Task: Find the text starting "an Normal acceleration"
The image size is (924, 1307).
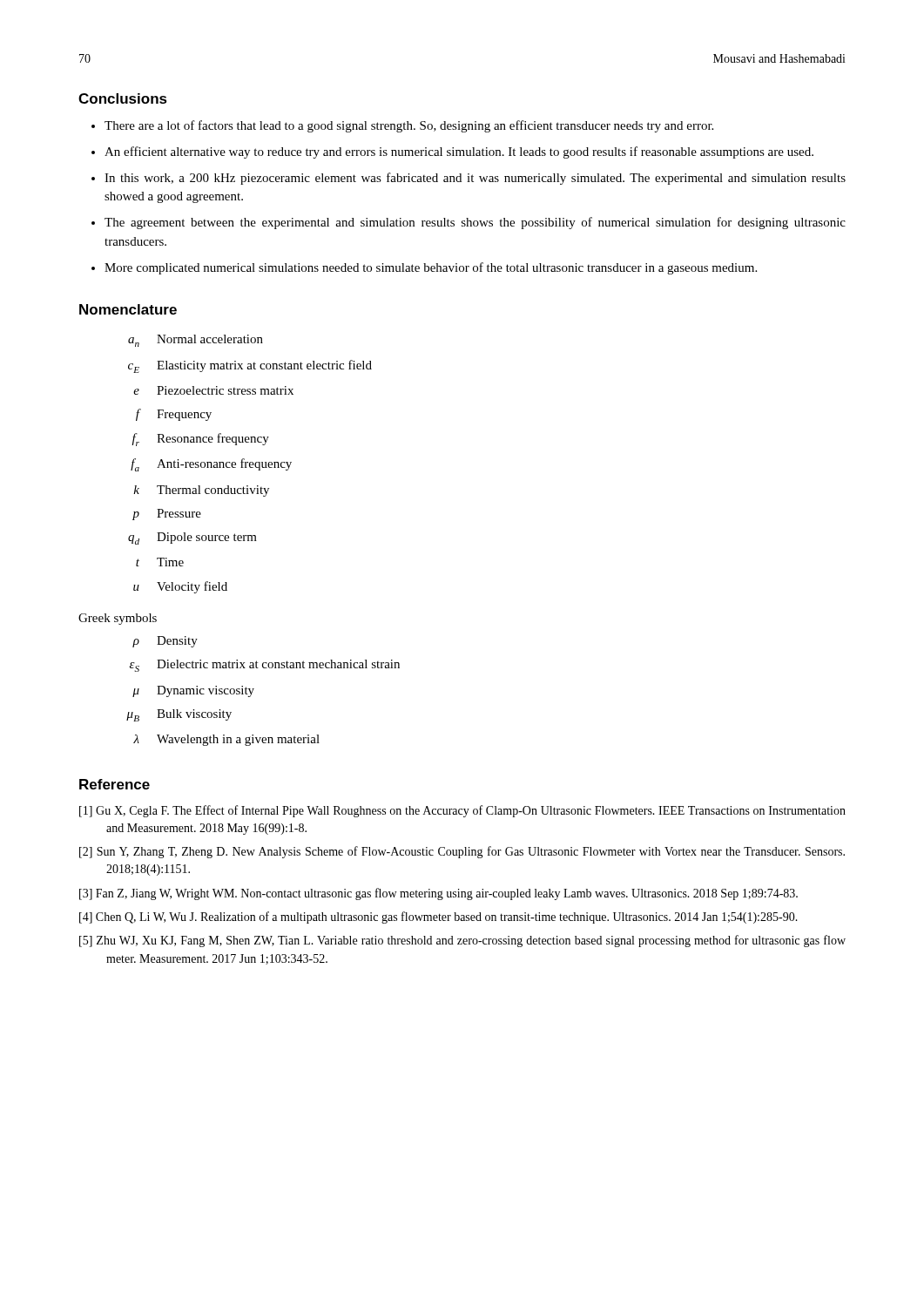Action: (x=196, y=341)
